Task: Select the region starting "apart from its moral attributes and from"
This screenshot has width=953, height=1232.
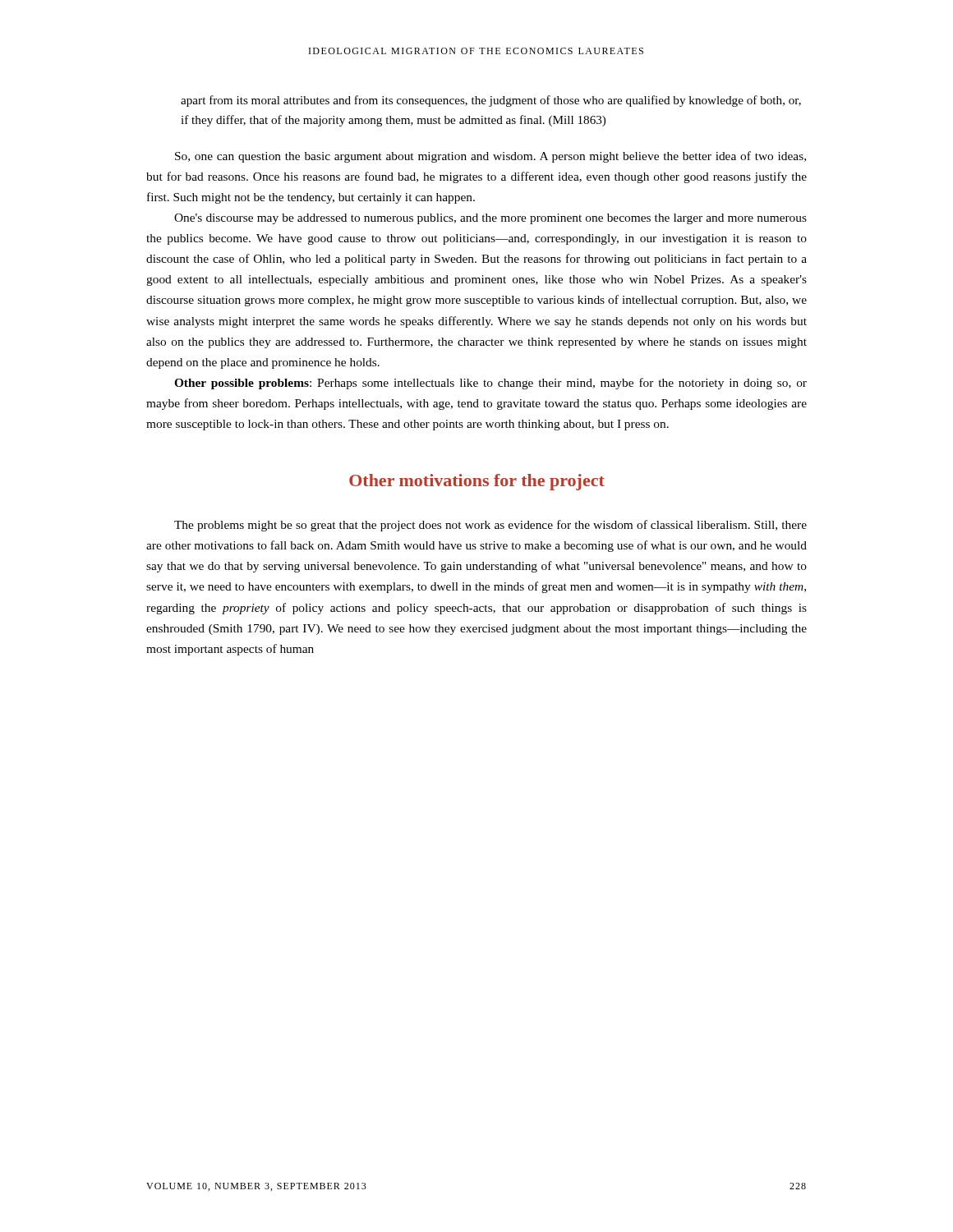Action: click(491, 110)
